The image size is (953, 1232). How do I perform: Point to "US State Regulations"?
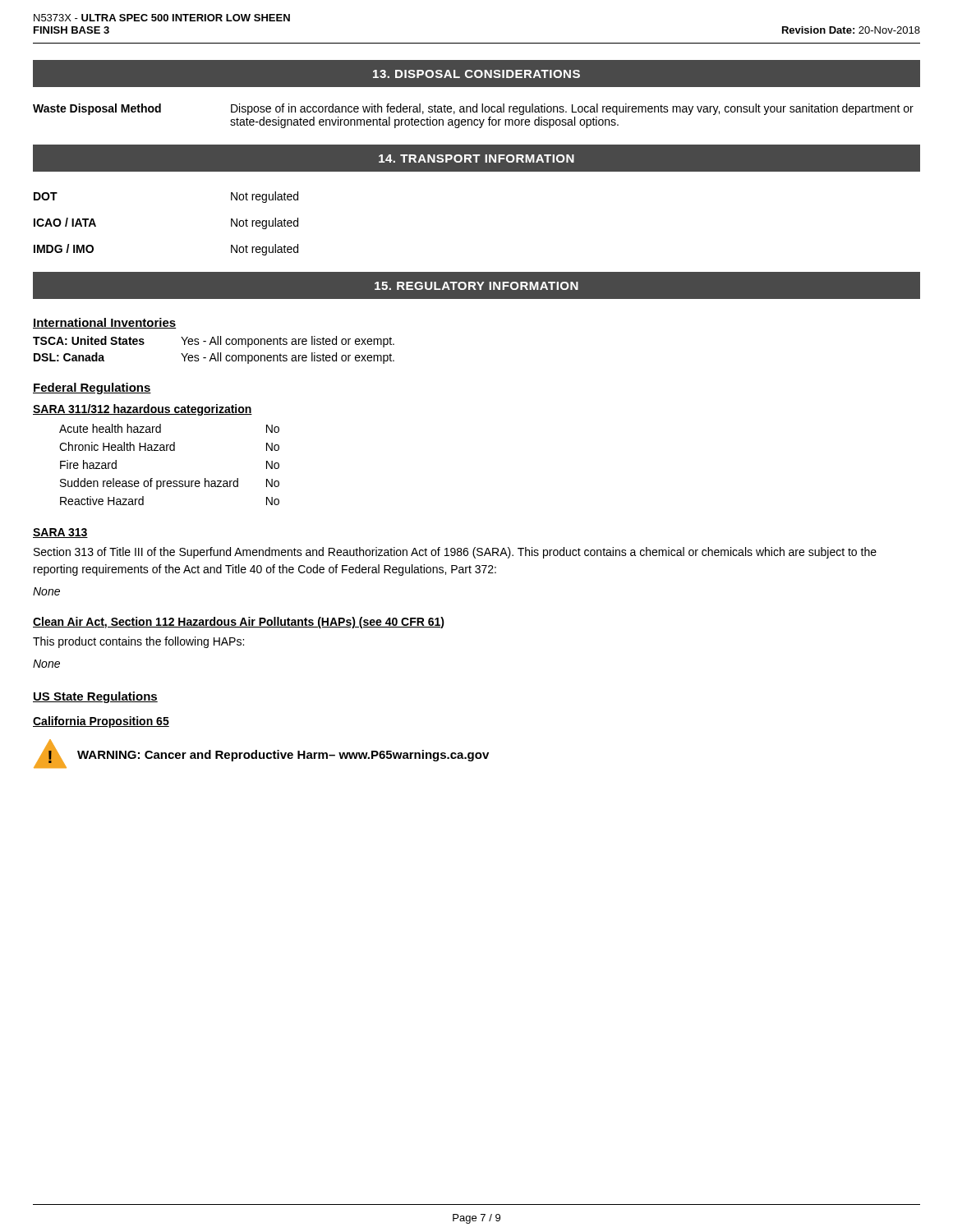[x=95, y=697]
